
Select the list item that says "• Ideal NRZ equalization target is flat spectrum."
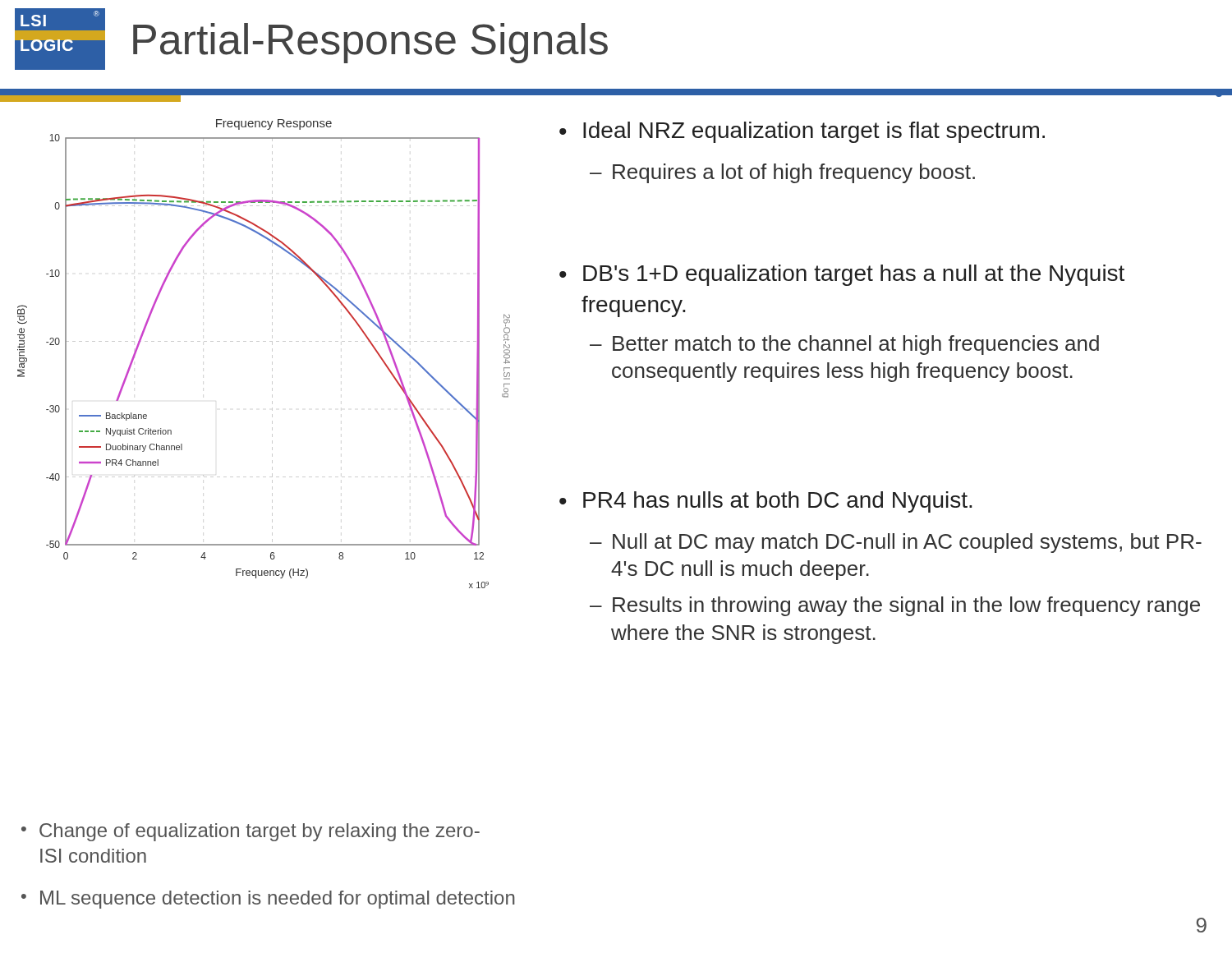(802, 132)
